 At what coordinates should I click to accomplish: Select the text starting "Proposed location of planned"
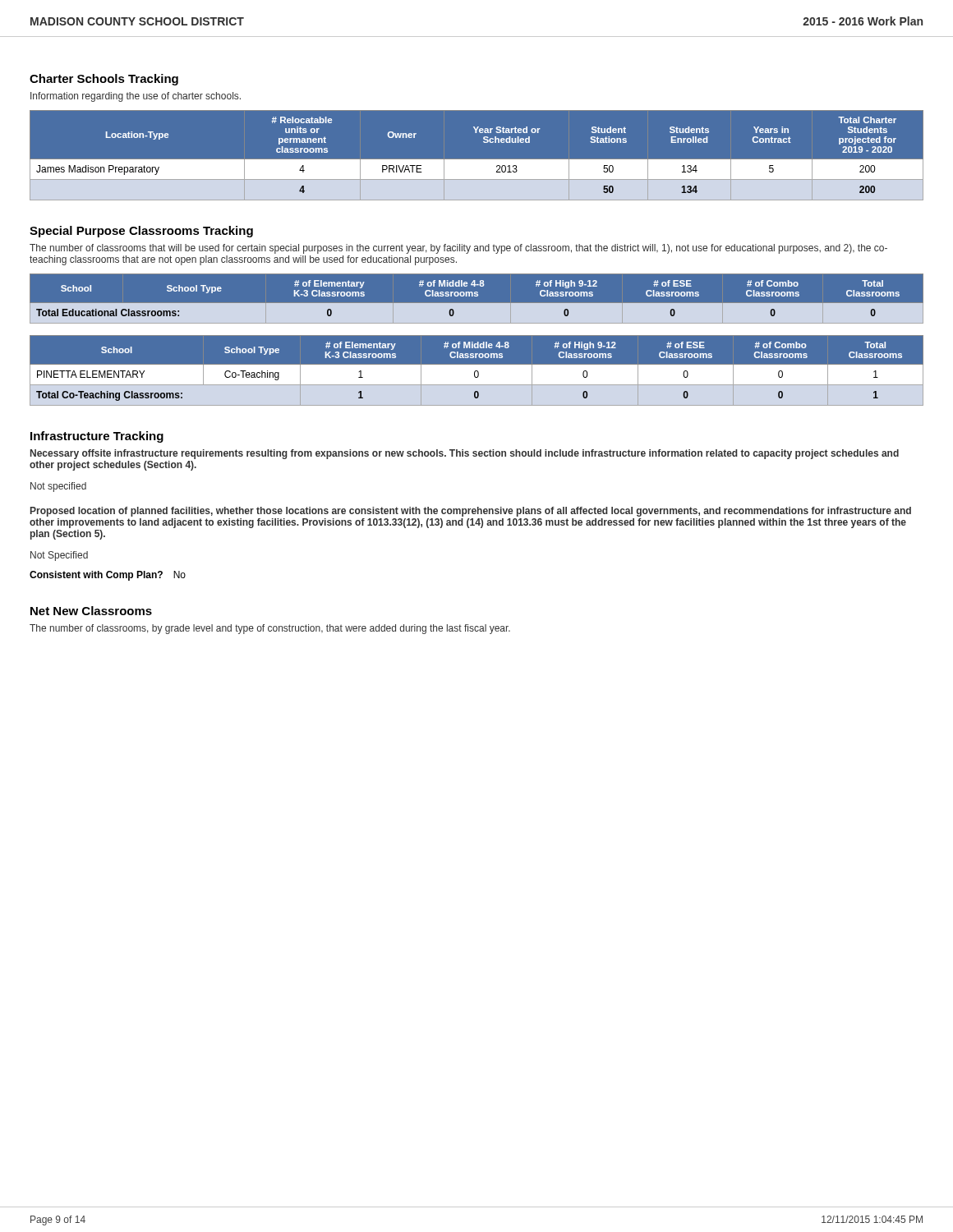coord(471,522)
